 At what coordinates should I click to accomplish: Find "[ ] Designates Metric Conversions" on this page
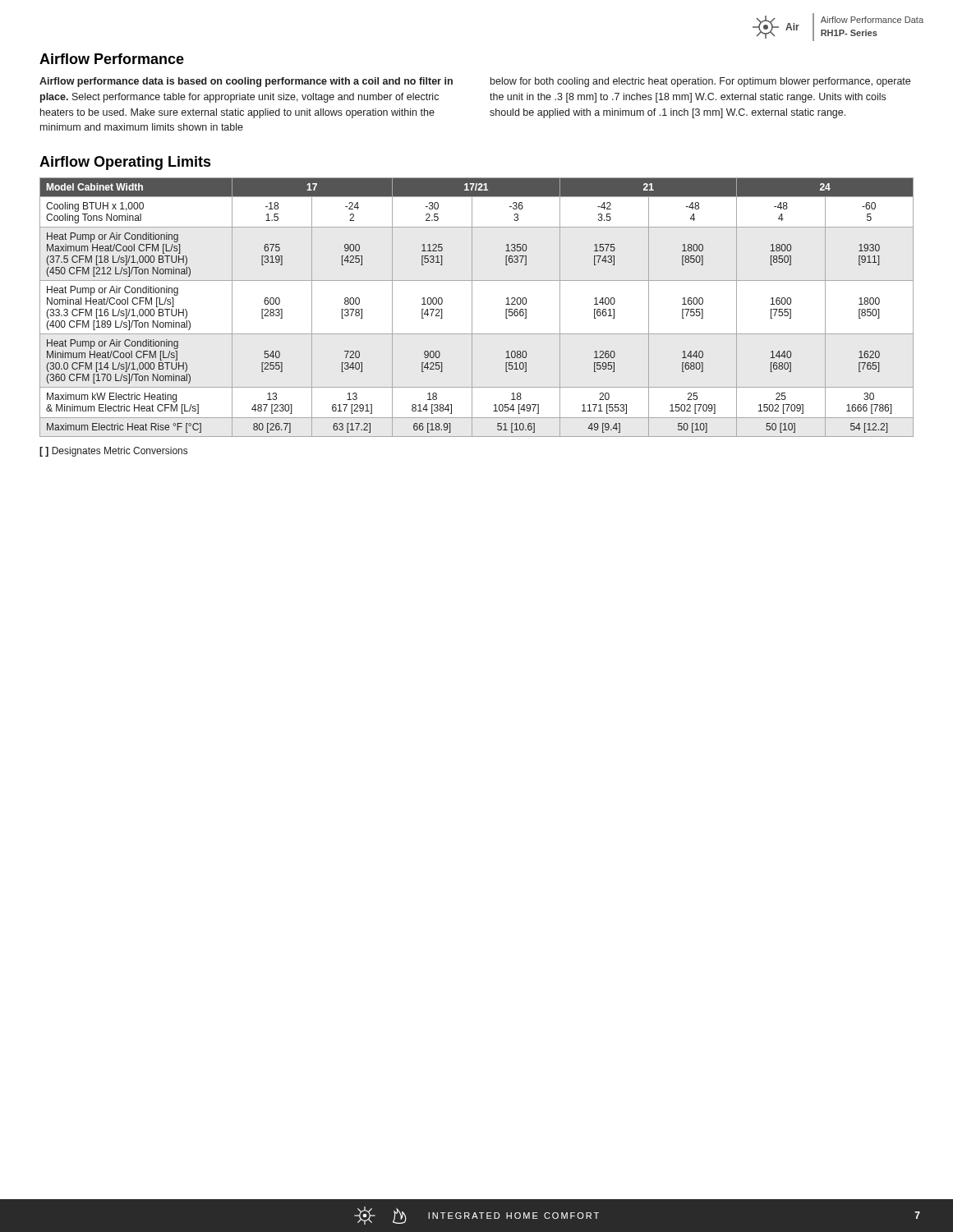[x=114, y=451]
